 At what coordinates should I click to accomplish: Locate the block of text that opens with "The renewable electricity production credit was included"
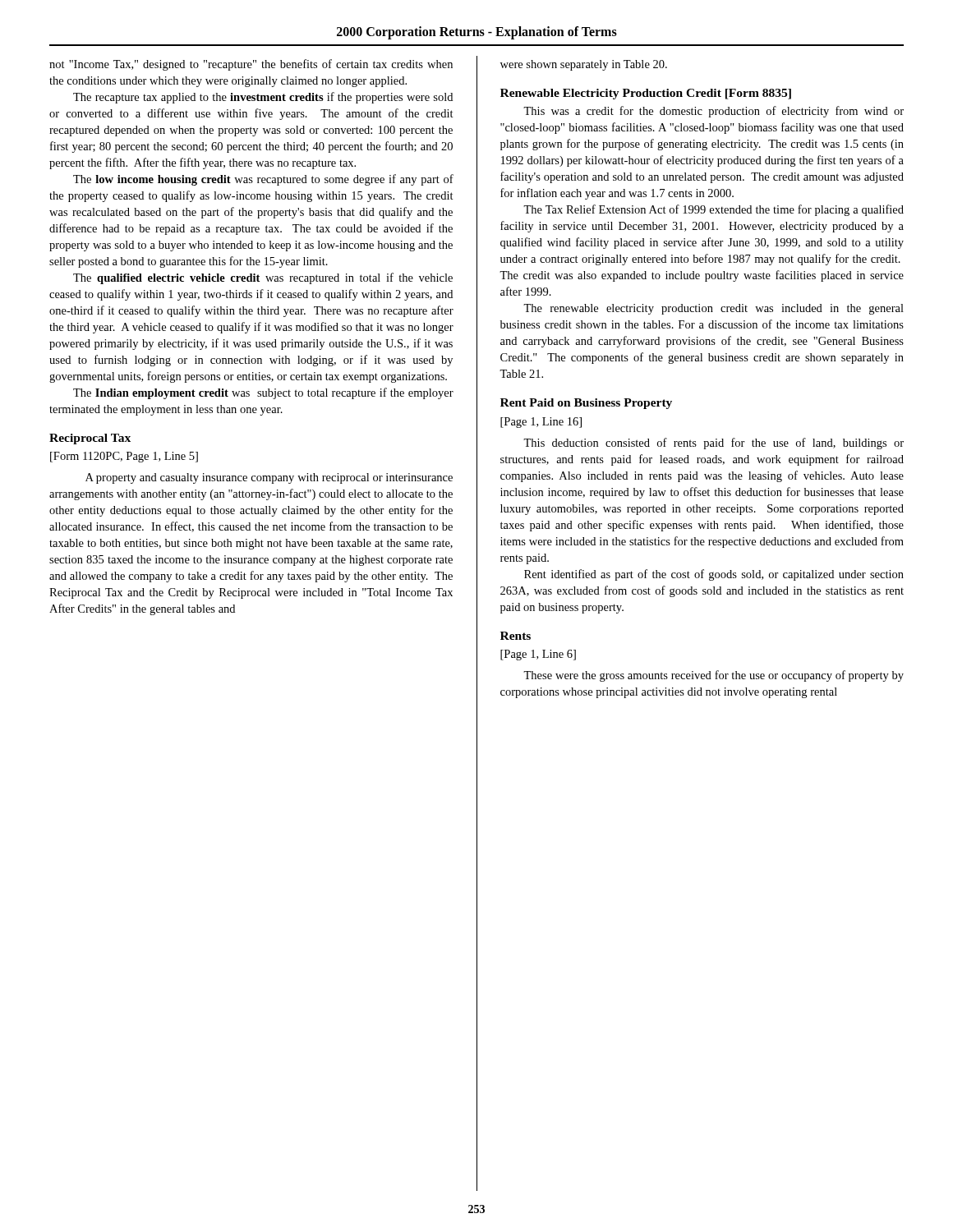tap(702, 341)
